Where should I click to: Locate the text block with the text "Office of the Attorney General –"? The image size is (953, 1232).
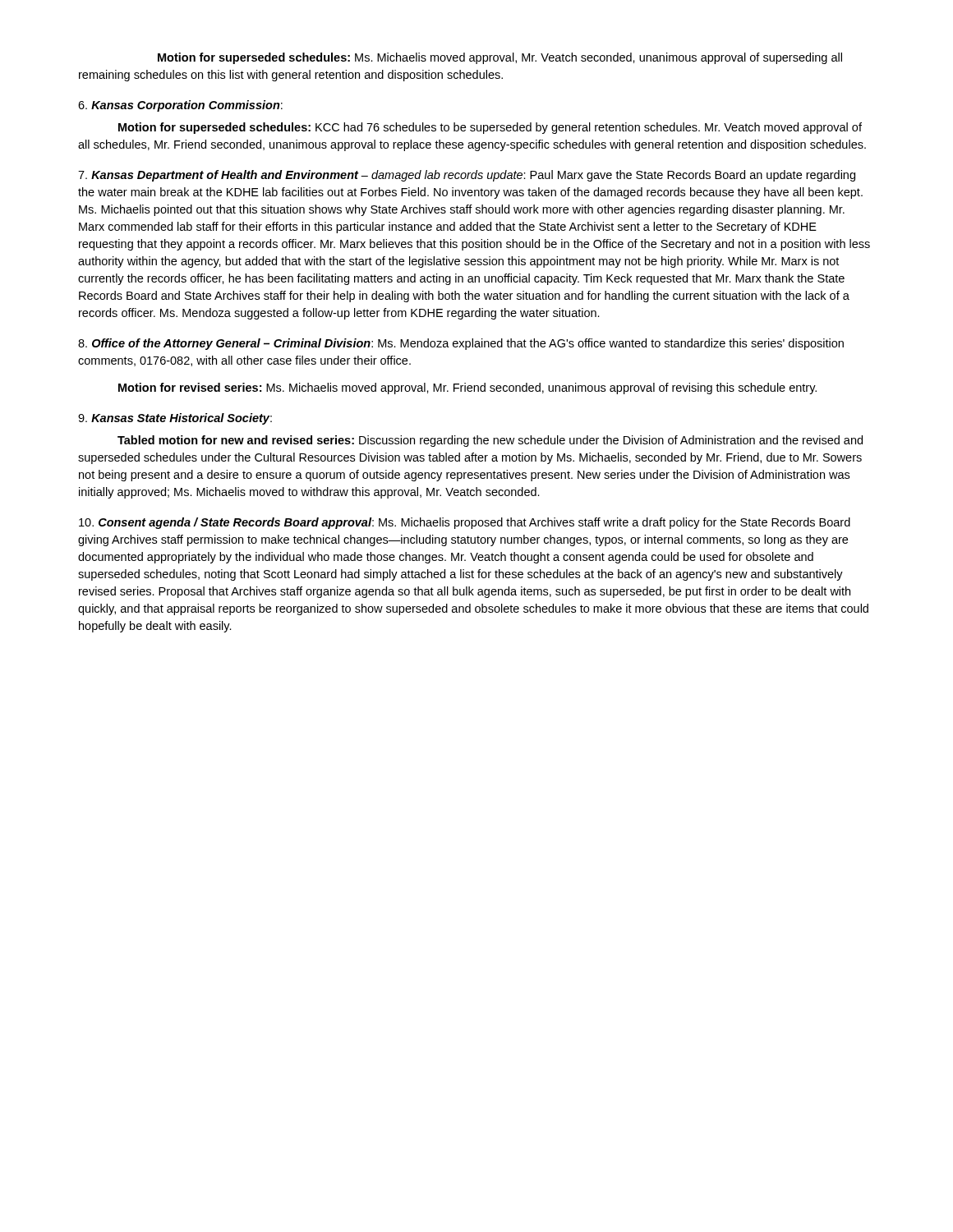[x=461, y=352]
